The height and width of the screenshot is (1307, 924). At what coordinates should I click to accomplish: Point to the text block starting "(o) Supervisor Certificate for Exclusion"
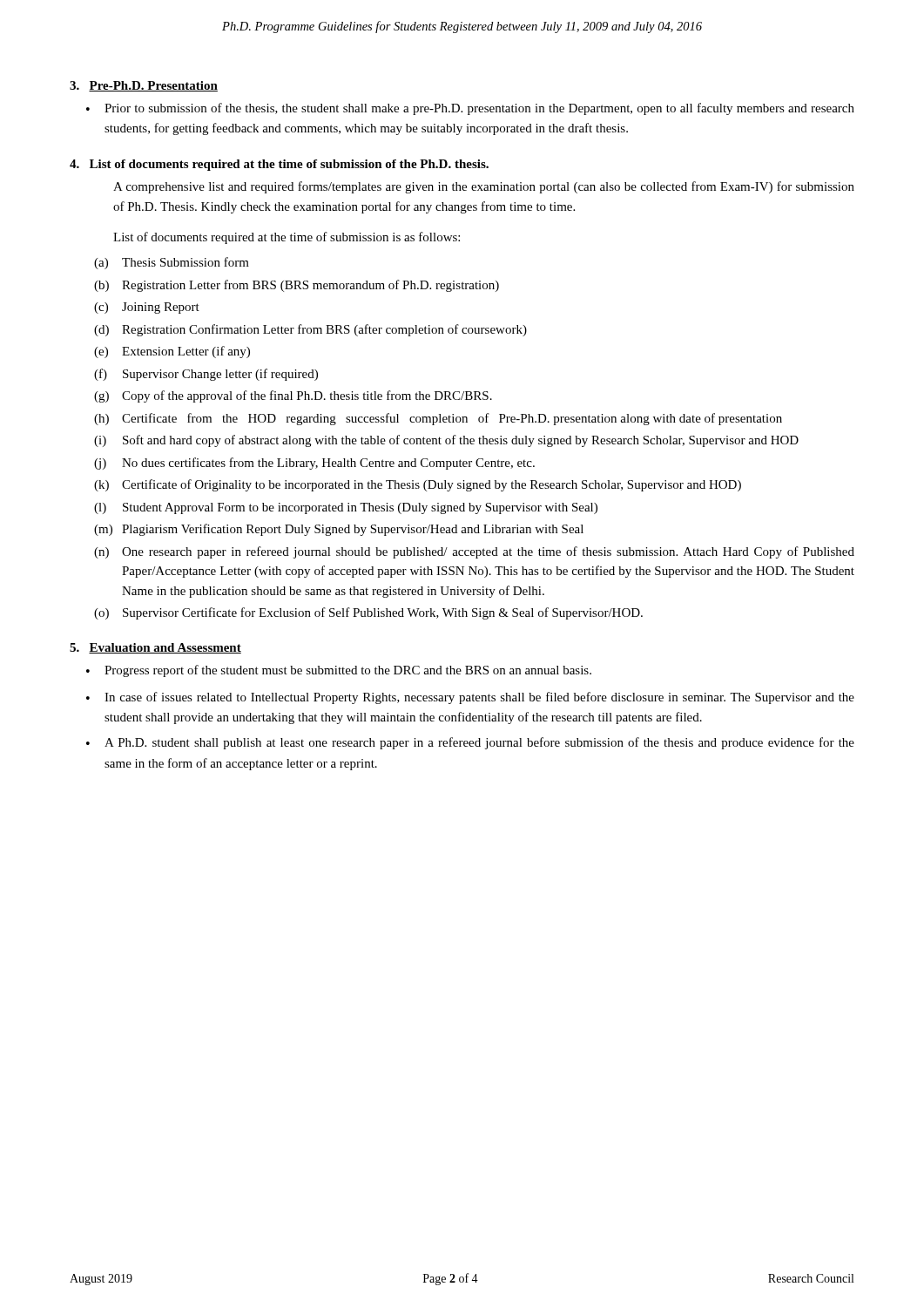click(x=474, y=613)
